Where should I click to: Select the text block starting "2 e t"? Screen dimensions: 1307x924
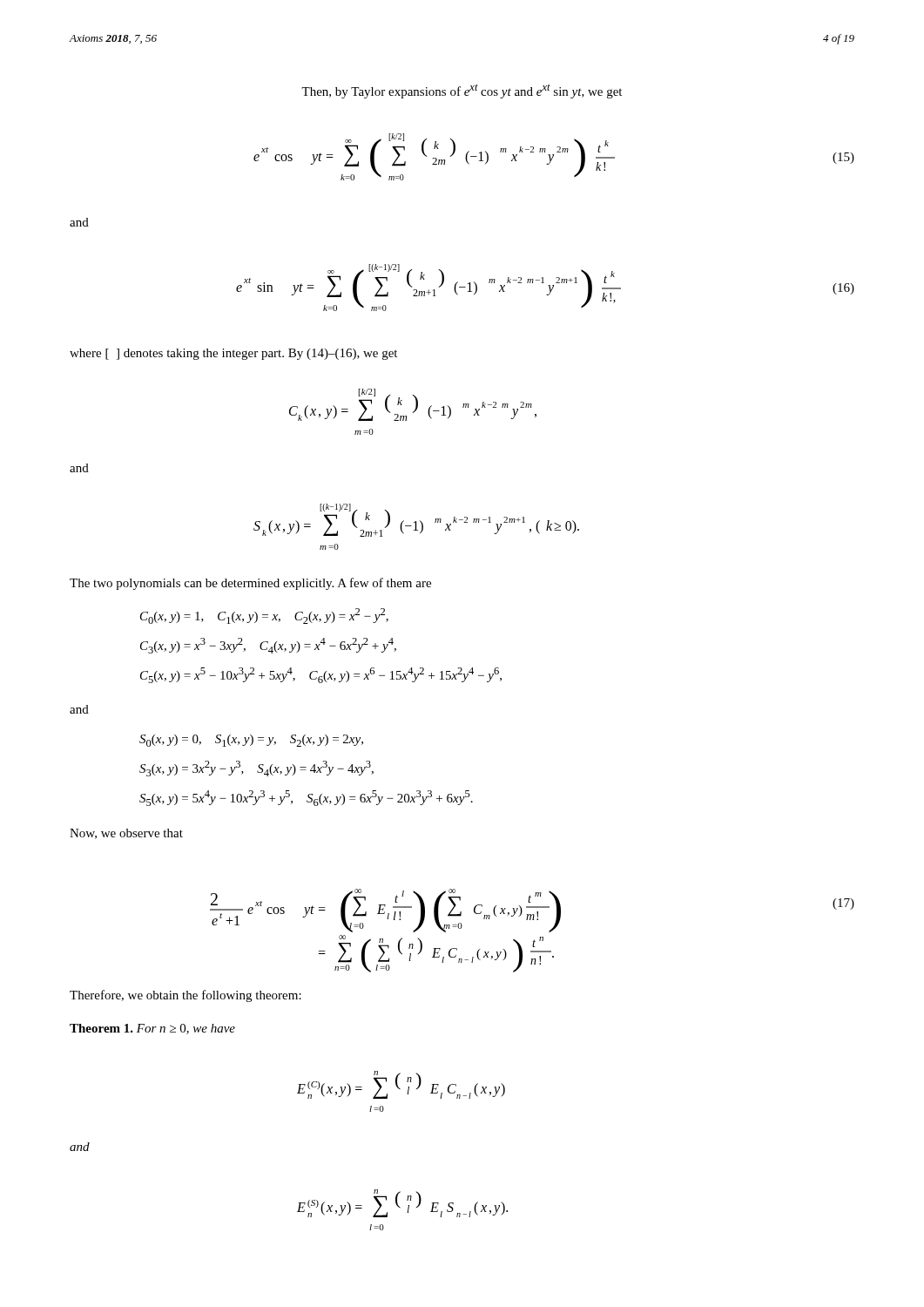click(532, 914)
